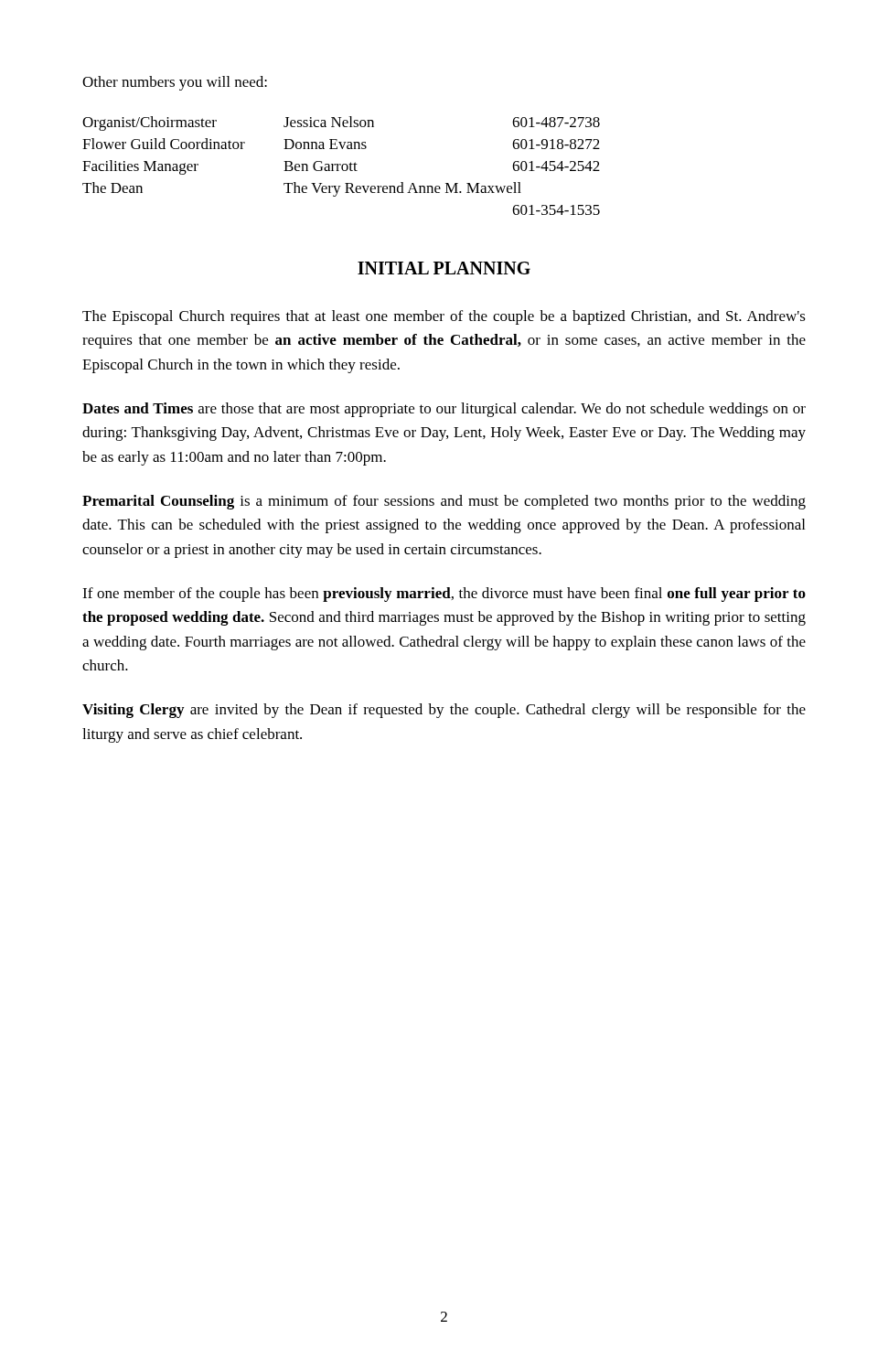The width and height of the screenshot is (888, 1372).
Task: Select the table
Action: 444,166
